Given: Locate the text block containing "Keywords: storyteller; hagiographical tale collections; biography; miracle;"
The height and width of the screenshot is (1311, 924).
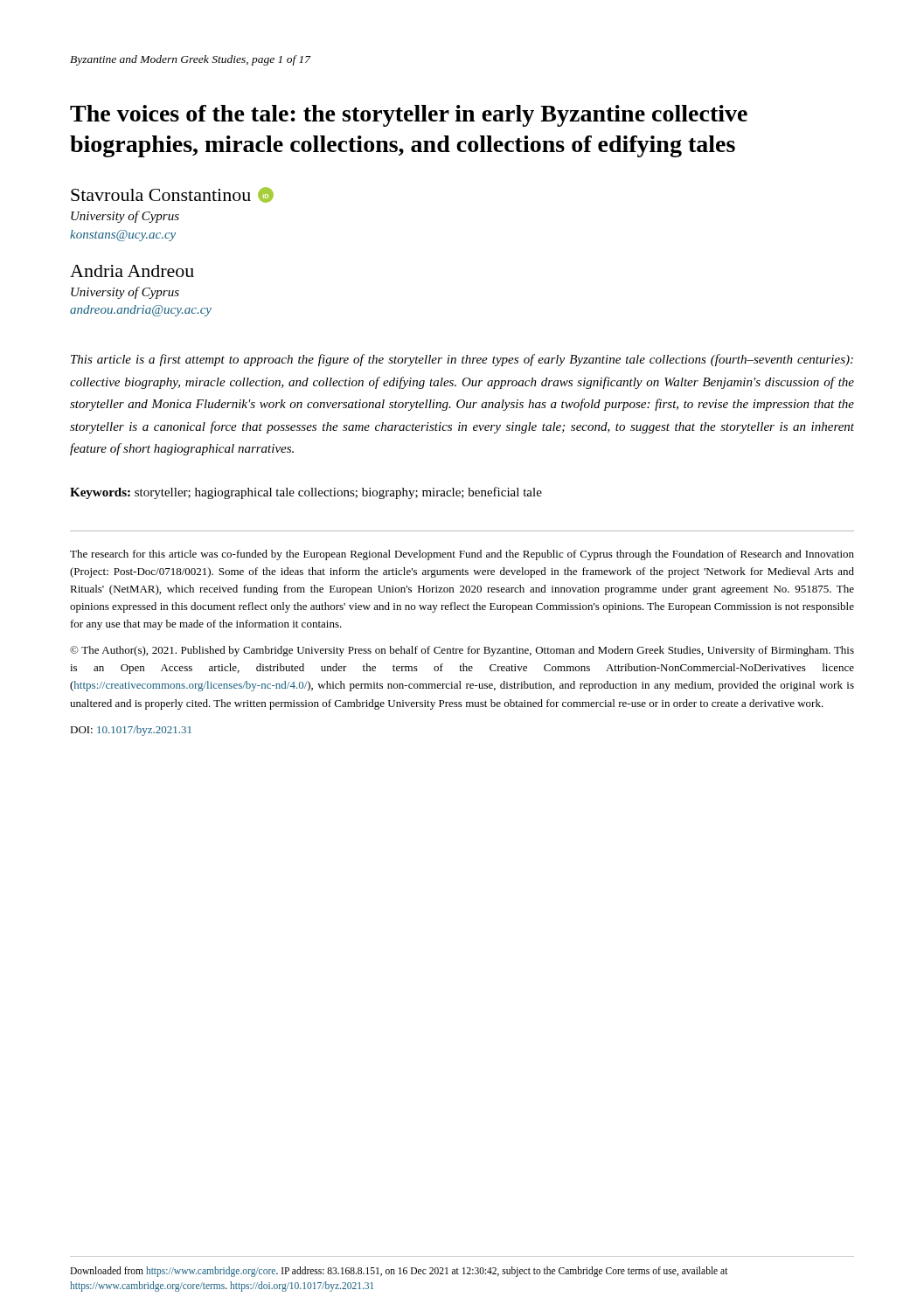Looking at the screenshot, I should 306,492.
